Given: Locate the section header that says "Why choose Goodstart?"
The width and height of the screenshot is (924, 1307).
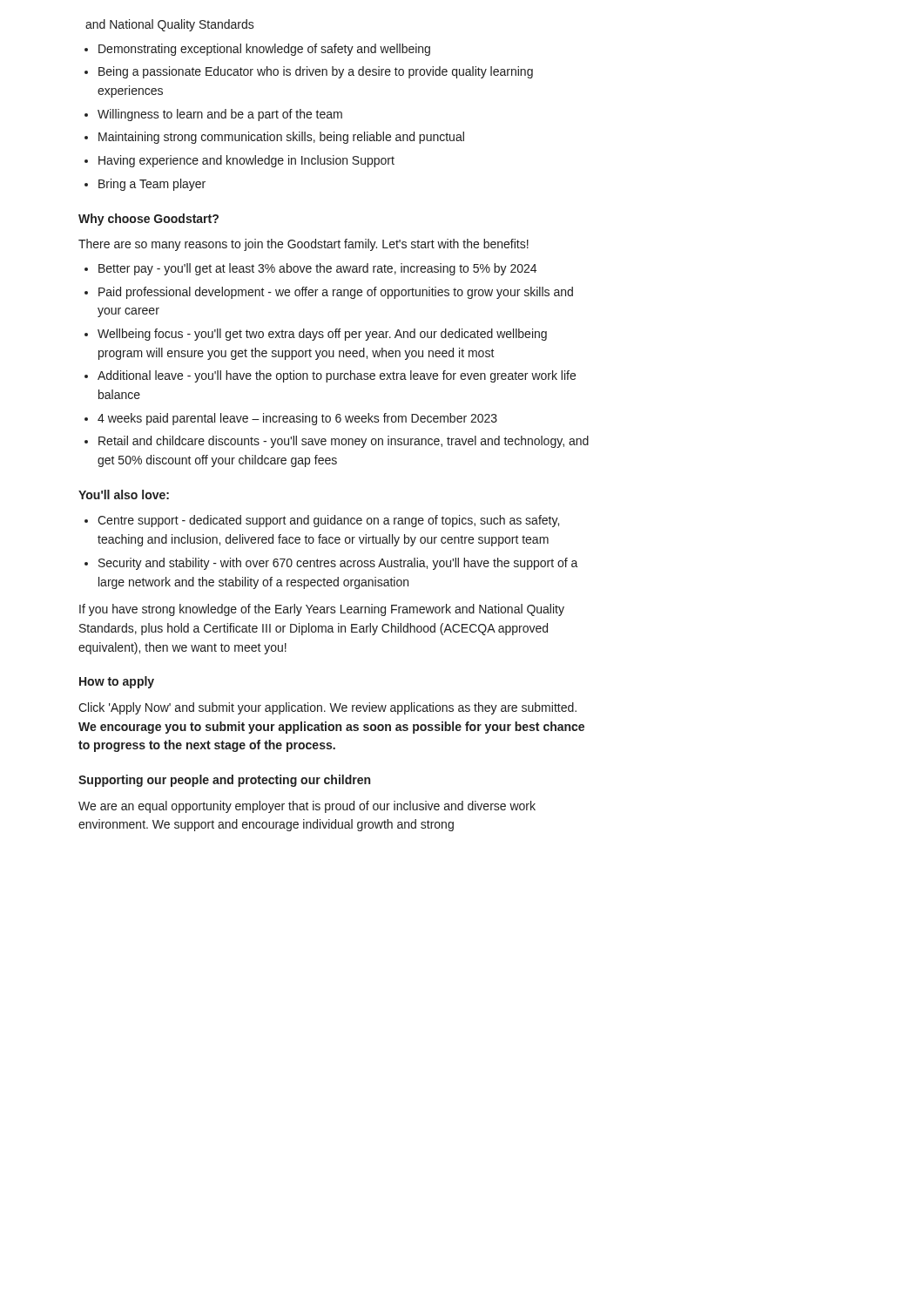Looking at the screenshot, I should click(x=149, y=218).
